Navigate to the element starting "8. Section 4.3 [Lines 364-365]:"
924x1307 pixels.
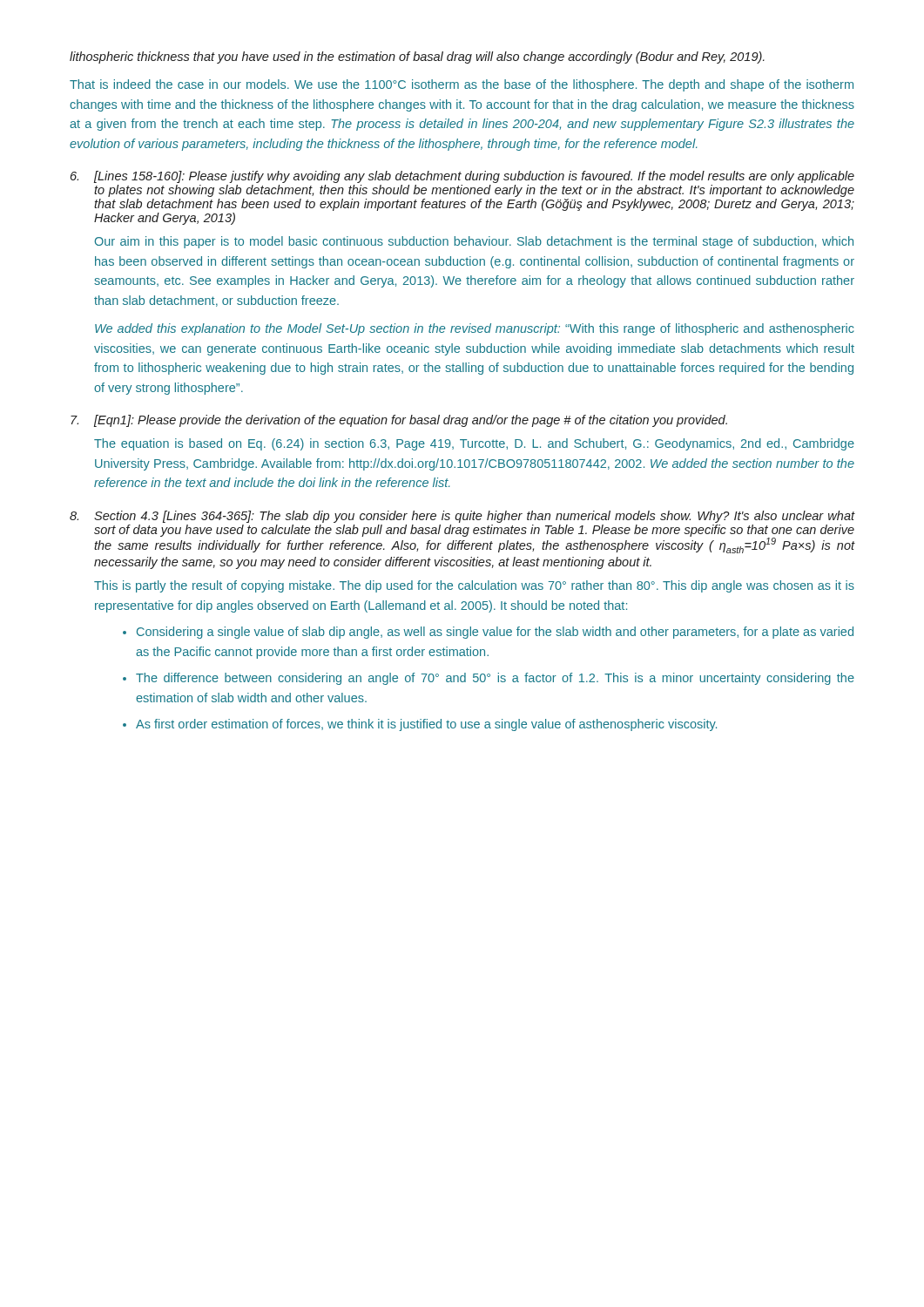[x=462, y=621]
